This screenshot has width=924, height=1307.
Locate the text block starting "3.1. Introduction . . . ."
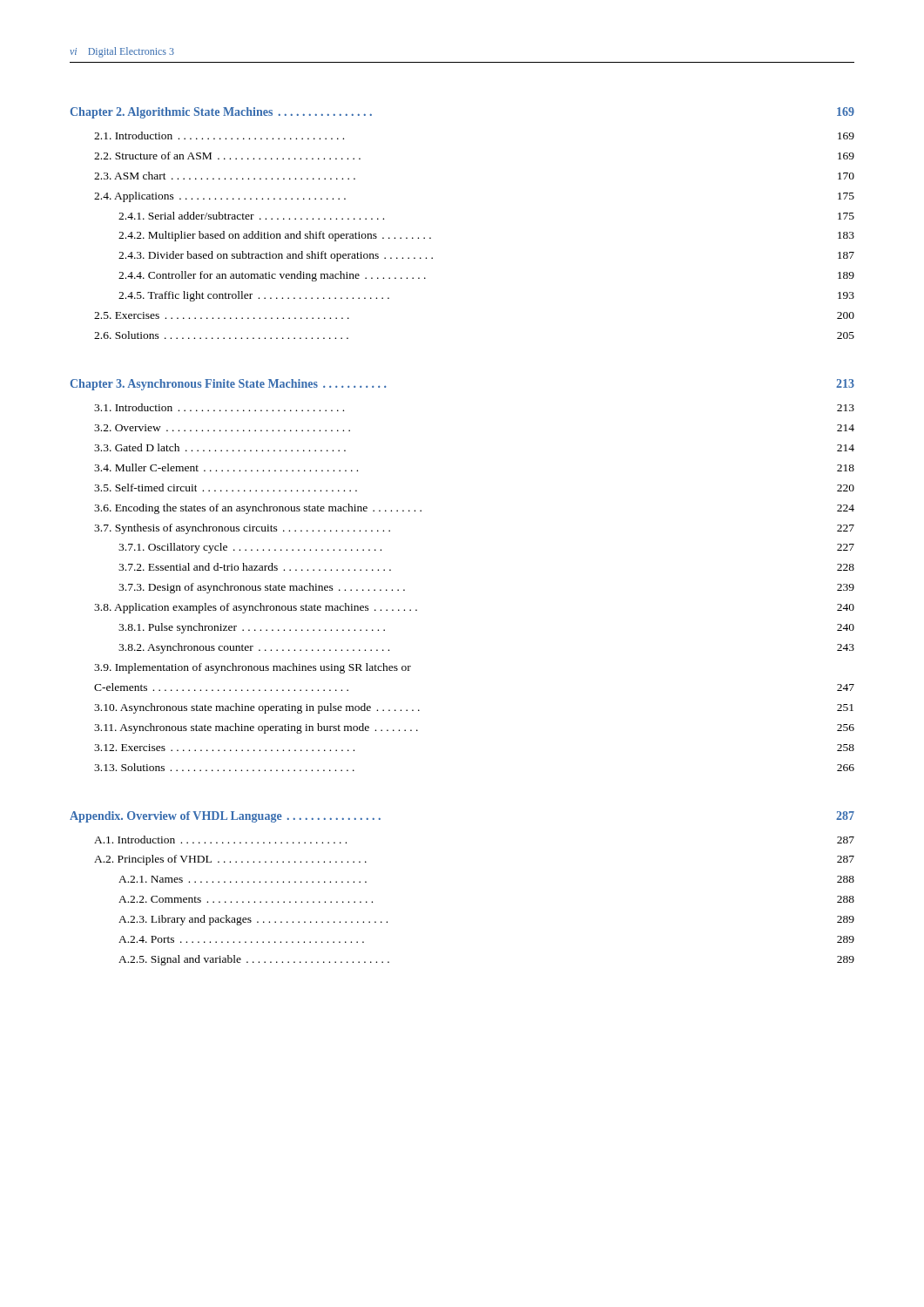[x=131, y=407]
